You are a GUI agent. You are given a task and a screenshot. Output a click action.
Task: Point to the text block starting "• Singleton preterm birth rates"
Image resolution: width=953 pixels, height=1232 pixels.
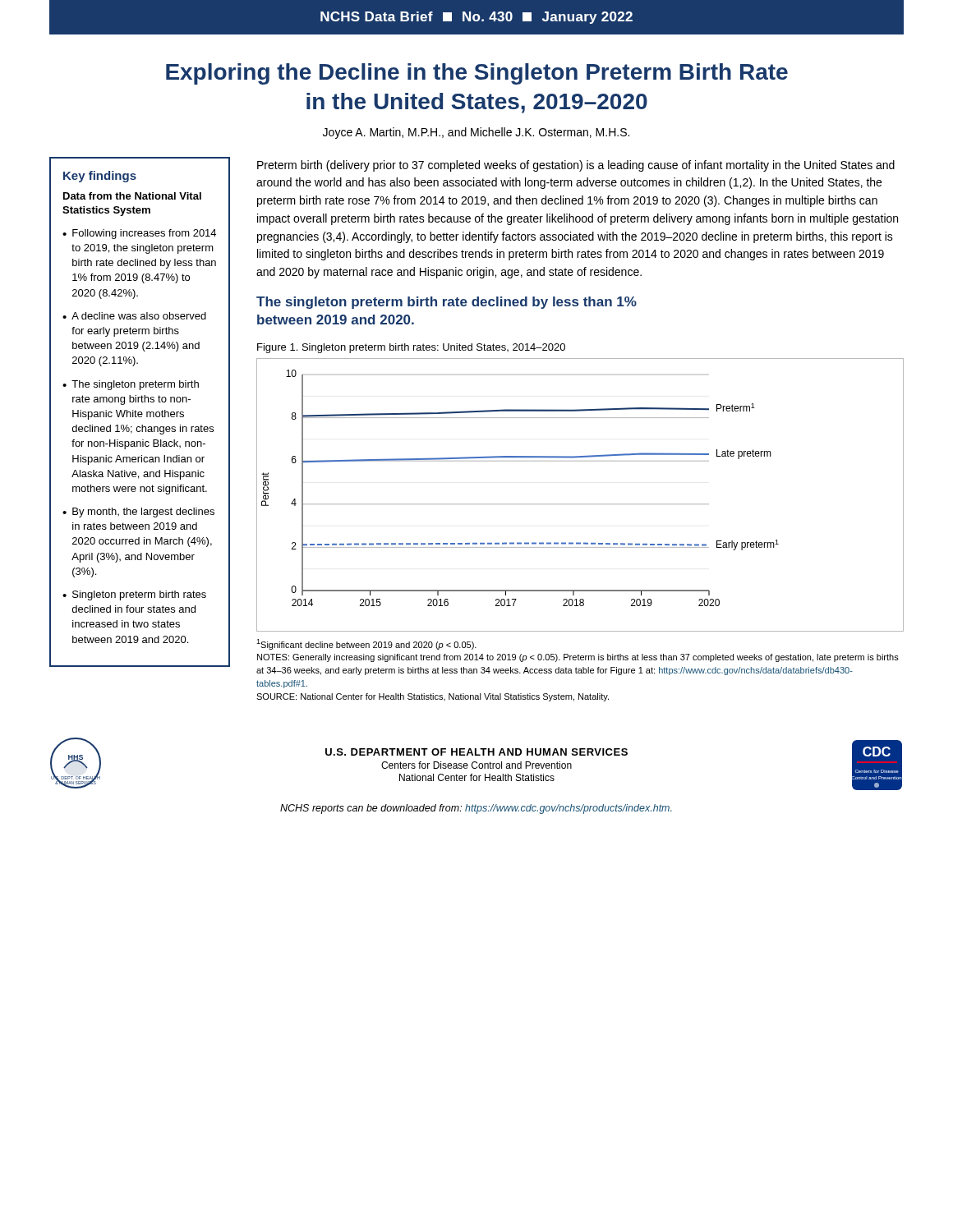click(140, 617)
